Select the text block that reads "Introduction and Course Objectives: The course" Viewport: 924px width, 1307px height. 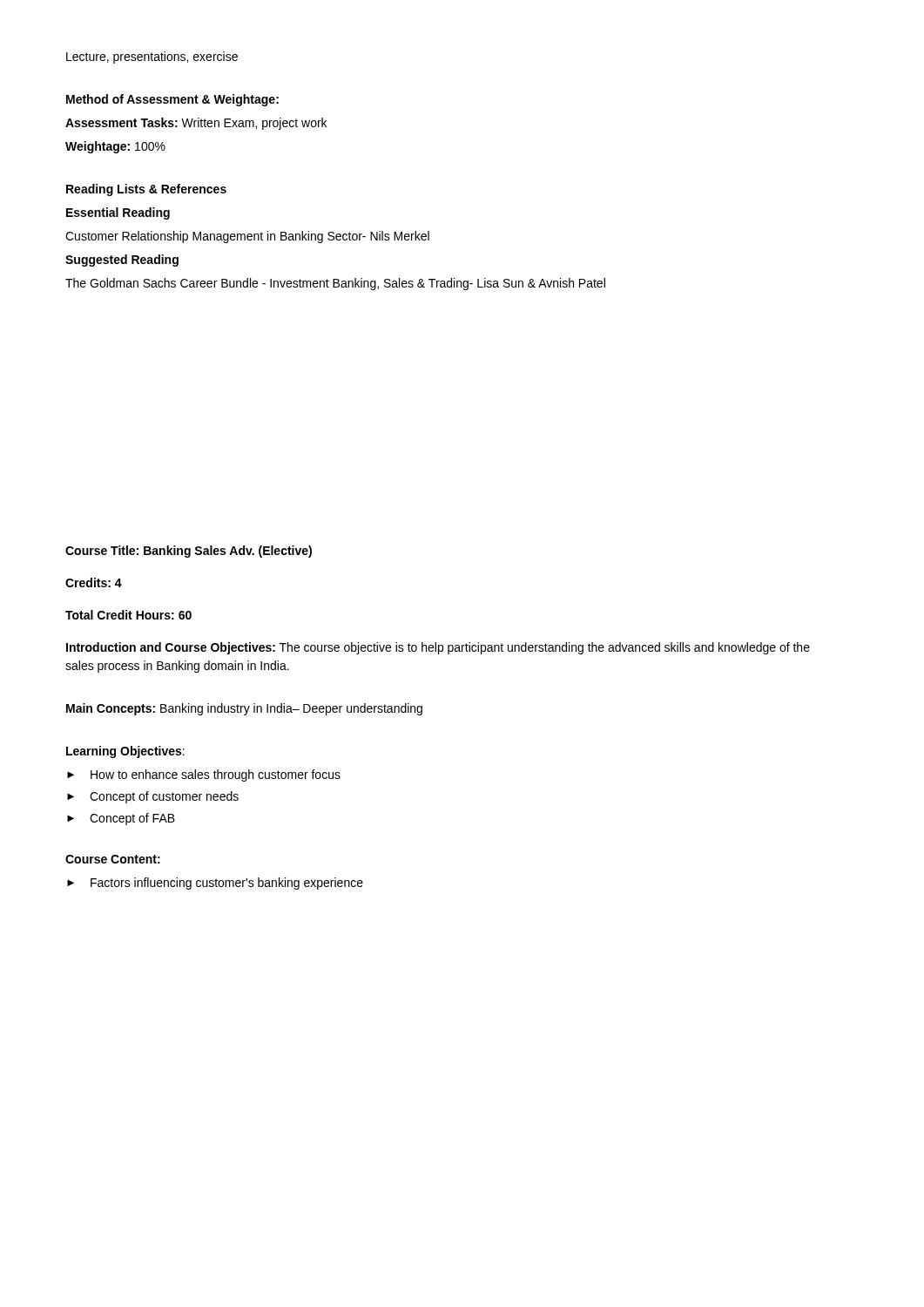coord(438,657)
